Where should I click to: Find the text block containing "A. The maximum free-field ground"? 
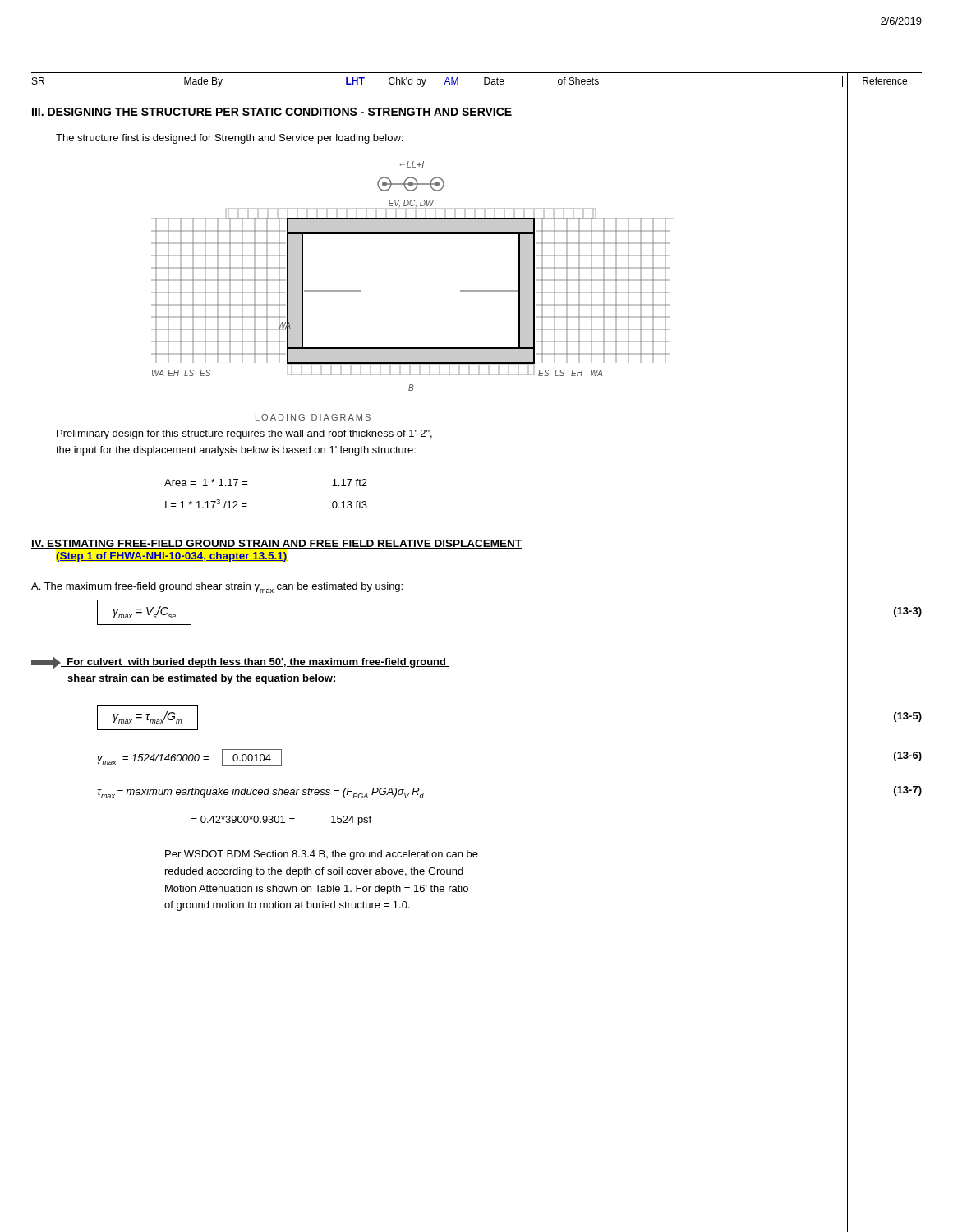[217, 587]
